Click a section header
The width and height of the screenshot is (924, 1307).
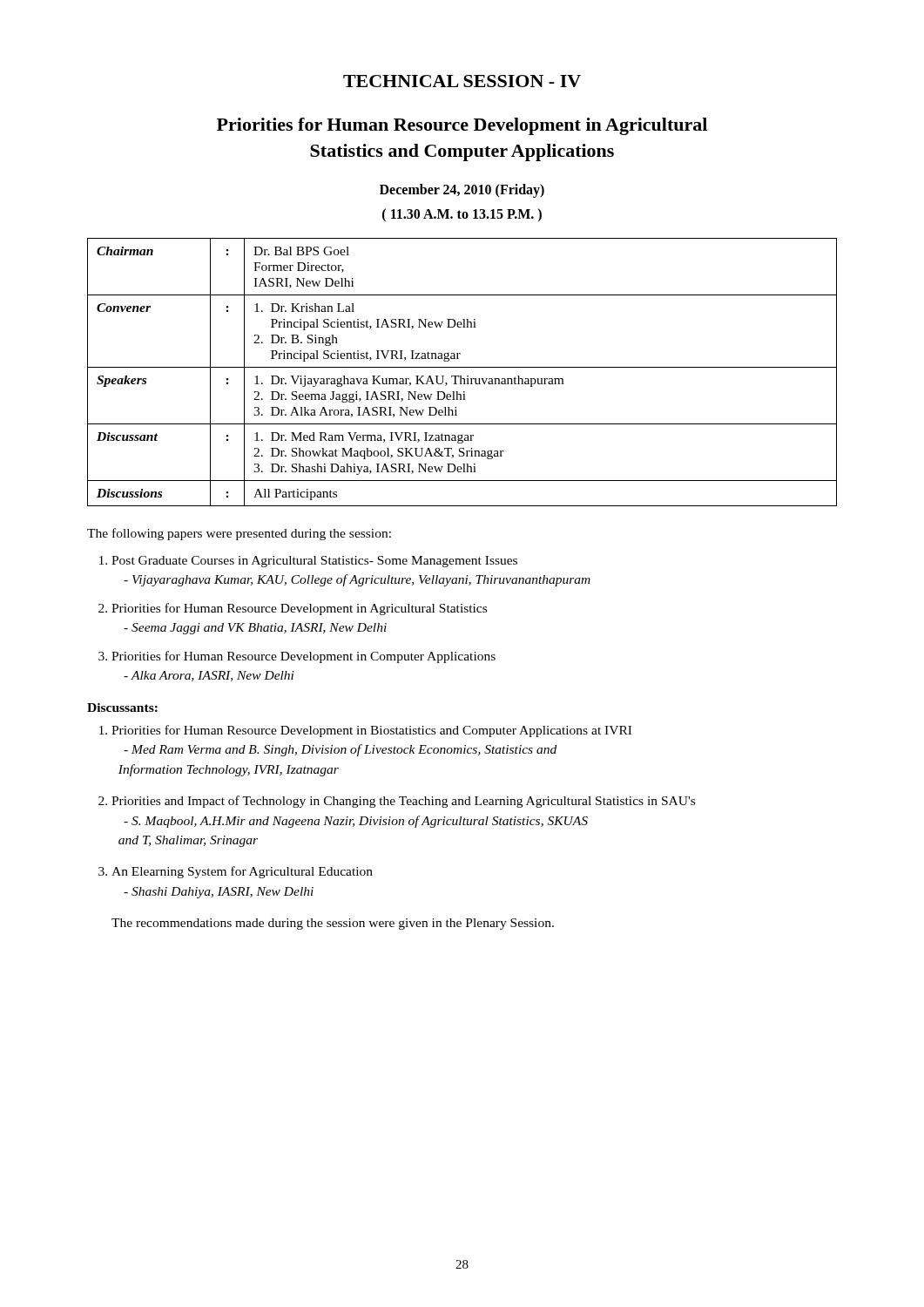(x=462, y=707)
